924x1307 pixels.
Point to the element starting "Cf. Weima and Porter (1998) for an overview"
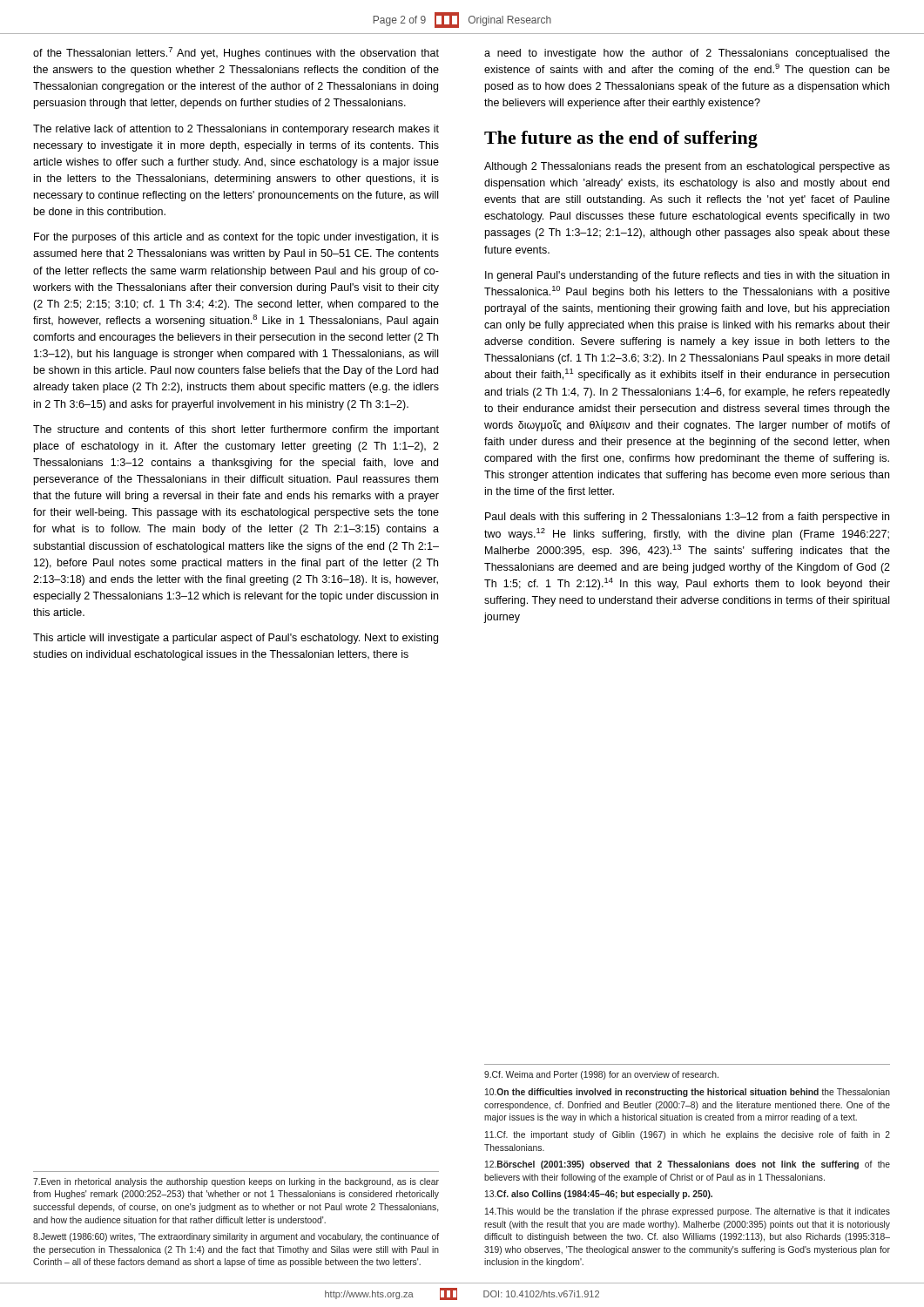coord(602,1075)
